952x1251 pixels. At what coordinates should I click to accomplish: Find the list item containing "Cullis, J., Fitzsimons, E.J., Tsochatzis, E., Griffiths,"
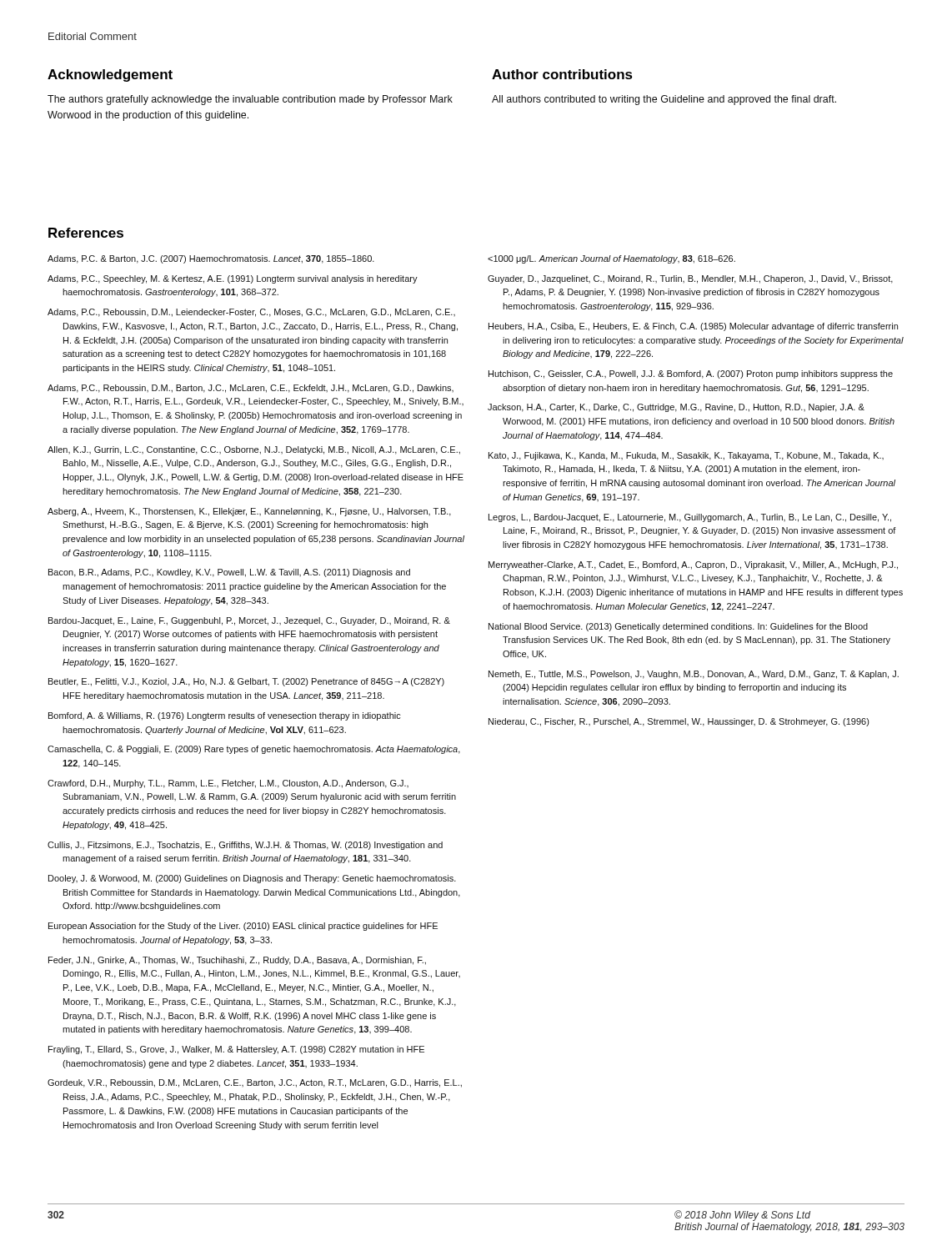245,851
